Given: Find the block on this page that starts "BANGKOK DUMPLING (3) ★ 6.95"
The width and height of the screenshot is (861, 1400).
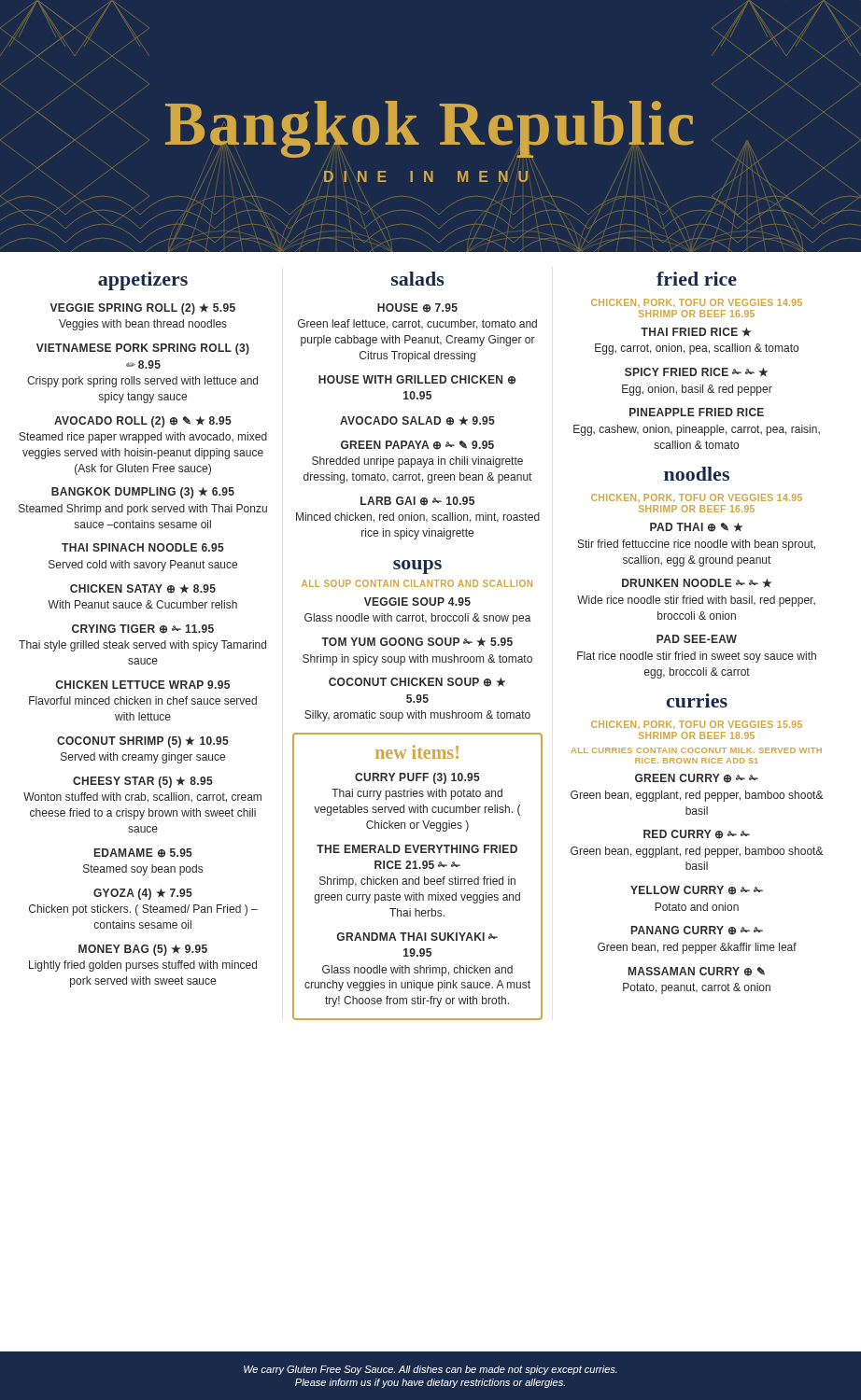Looking at the screenshot, I should [x=143, y=508].
